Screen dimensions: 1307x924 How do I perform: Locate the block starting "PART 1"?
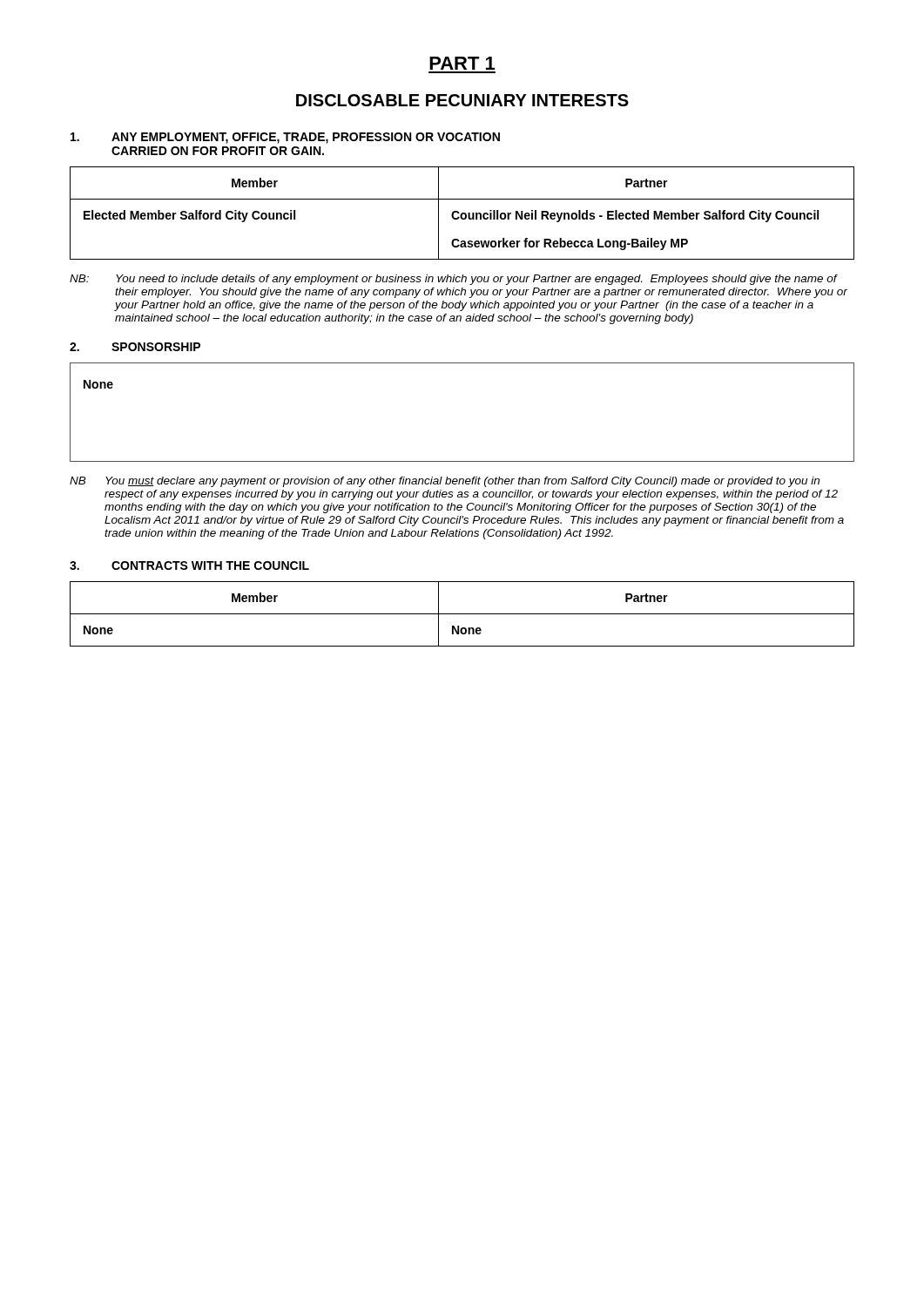click(x=462, y=63)
